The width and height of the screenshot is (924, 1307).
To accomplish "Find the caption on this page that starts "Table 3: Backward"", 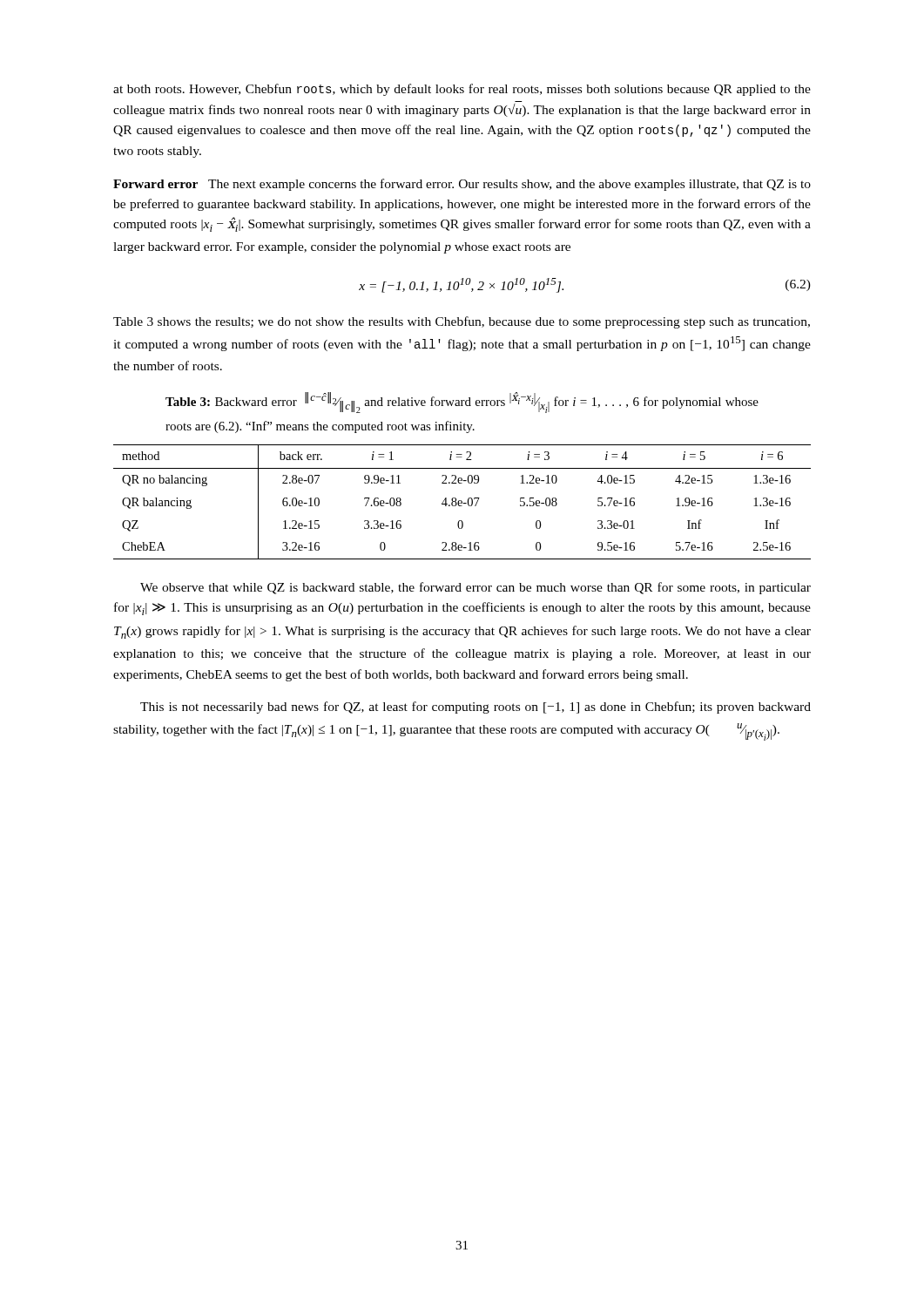I will click(x=462, y=412).
